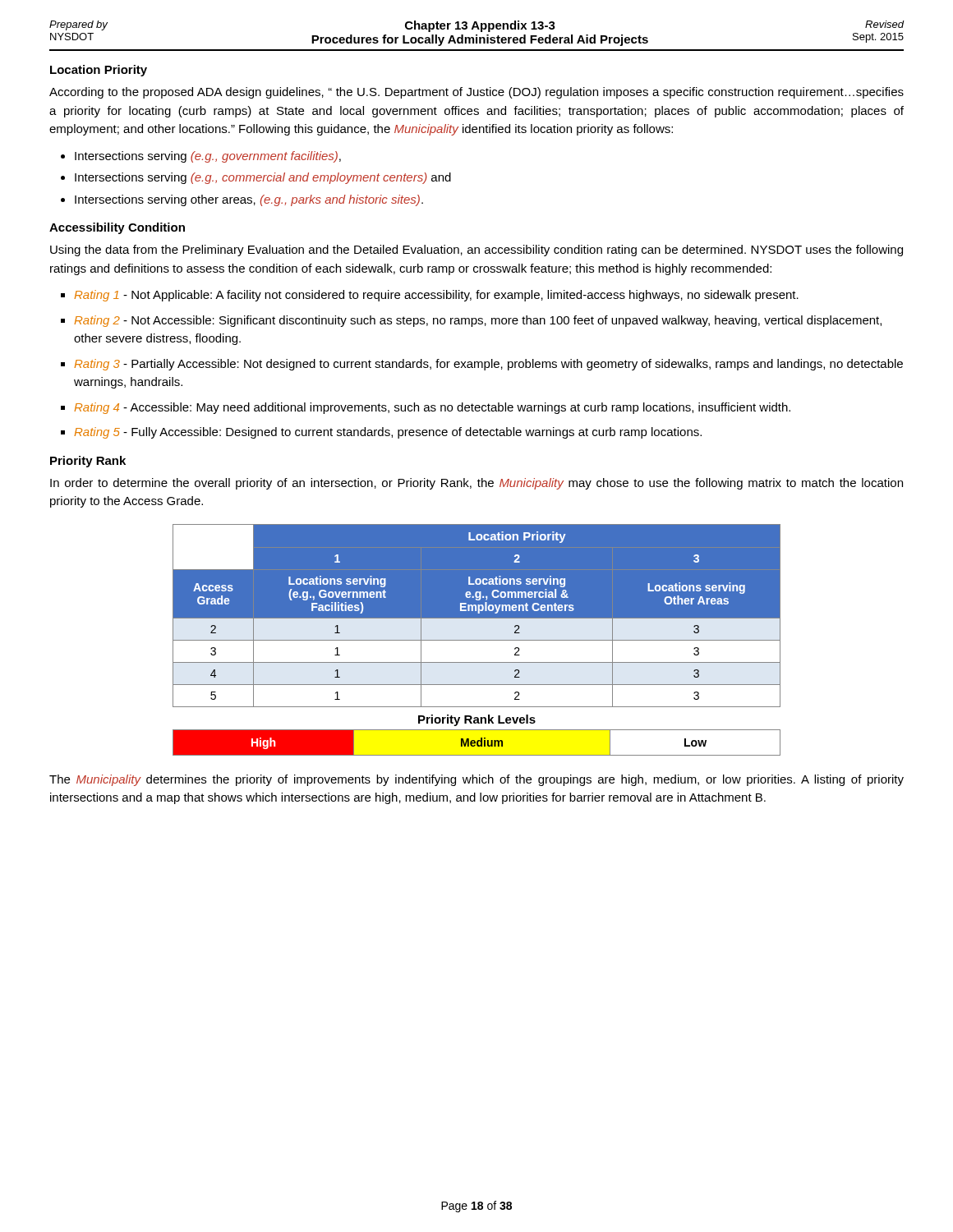Viewport: 953px width, 1232px height.
Task: Navigate to the text block starting "Rating 4 - Accessible:"
Action: pos(433,407)
